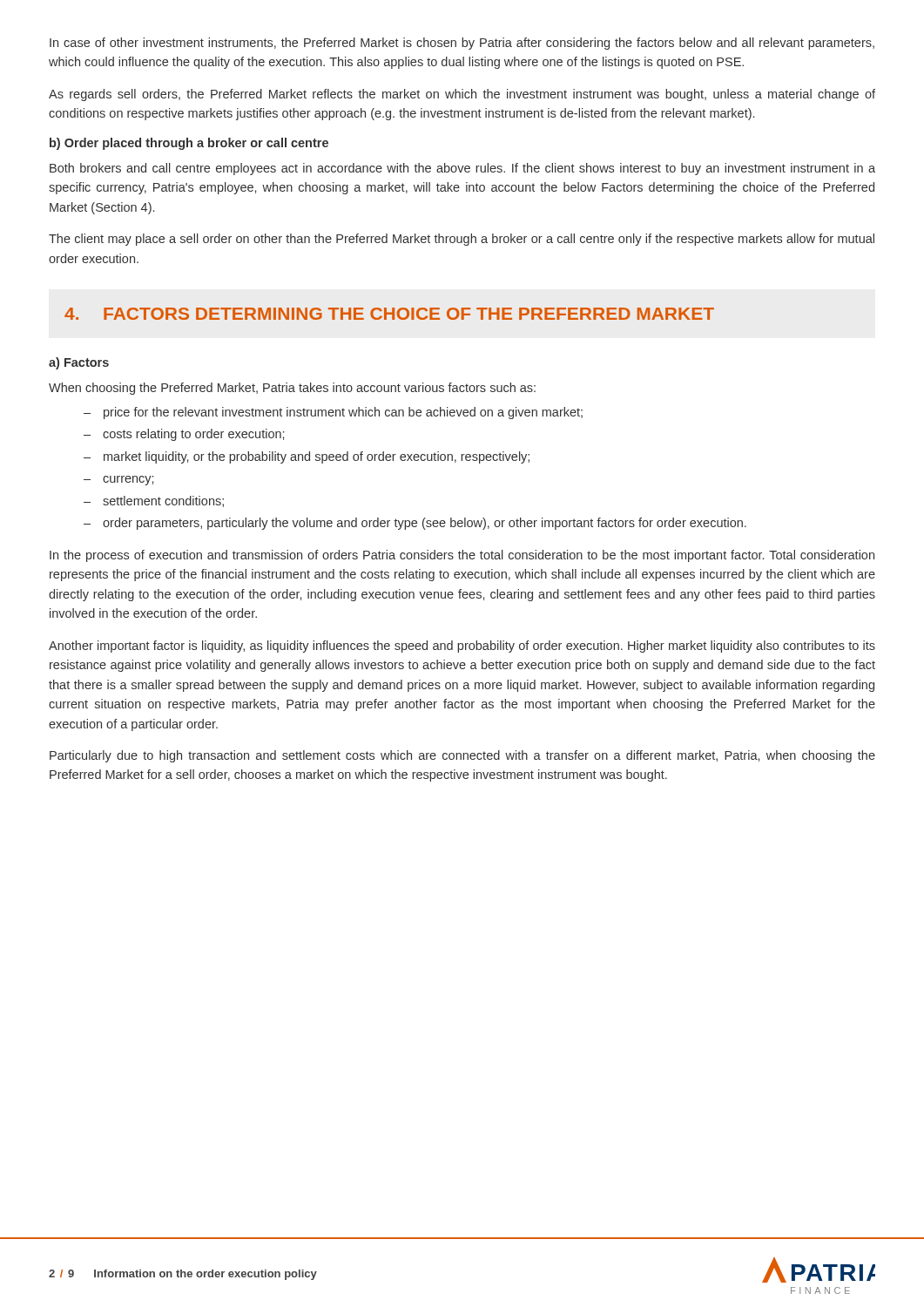Viewport: 924px width, 1307px height.
Task: Select the block starting "Another important factor"
Action: (462, 684)
